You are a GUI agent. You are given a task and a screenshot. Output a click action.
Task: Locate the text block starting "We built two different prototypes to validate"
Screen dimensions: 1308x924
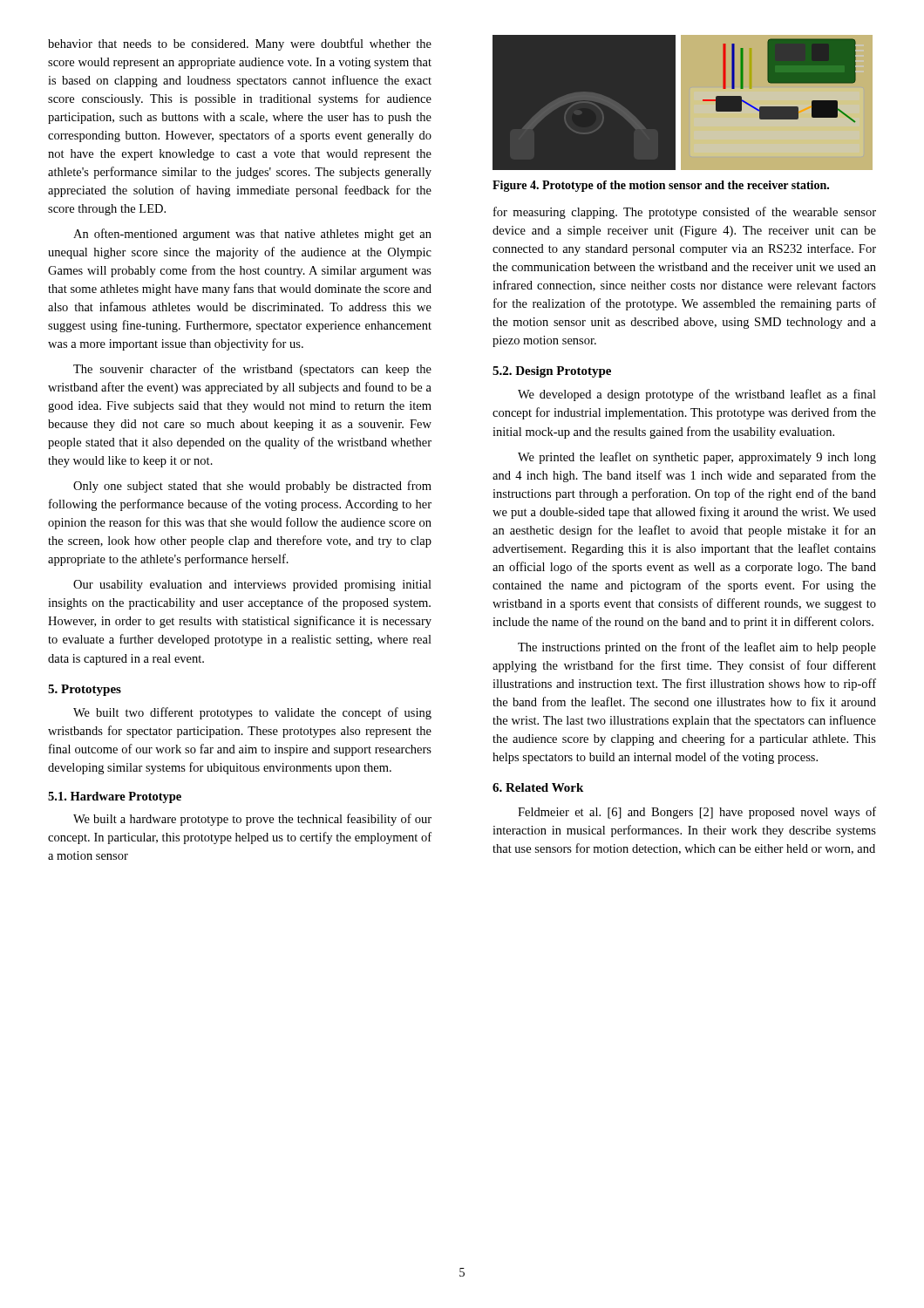point(240,741)
